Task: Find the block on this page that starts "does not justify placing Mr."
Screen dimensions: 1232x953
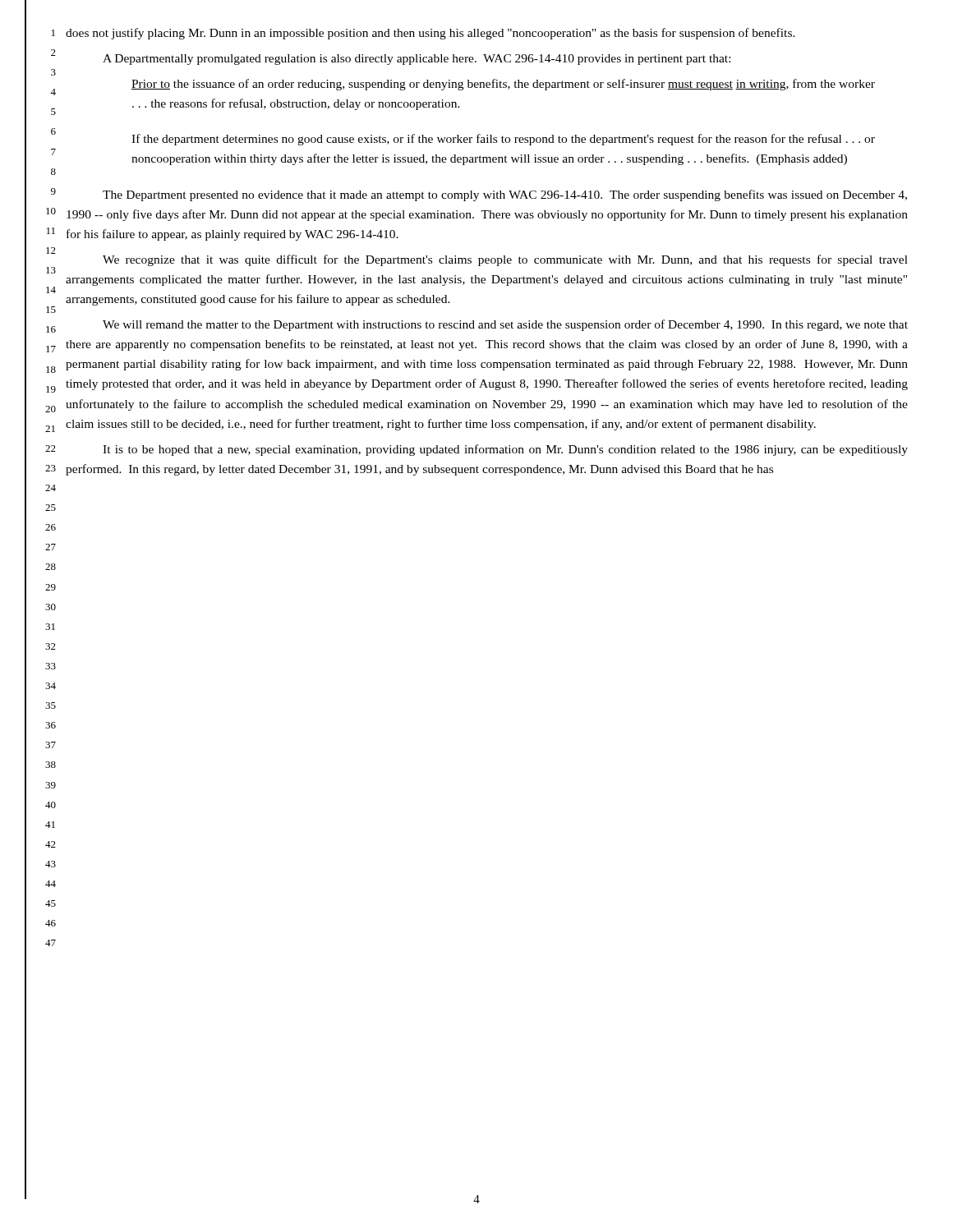Action: (487, 33)
